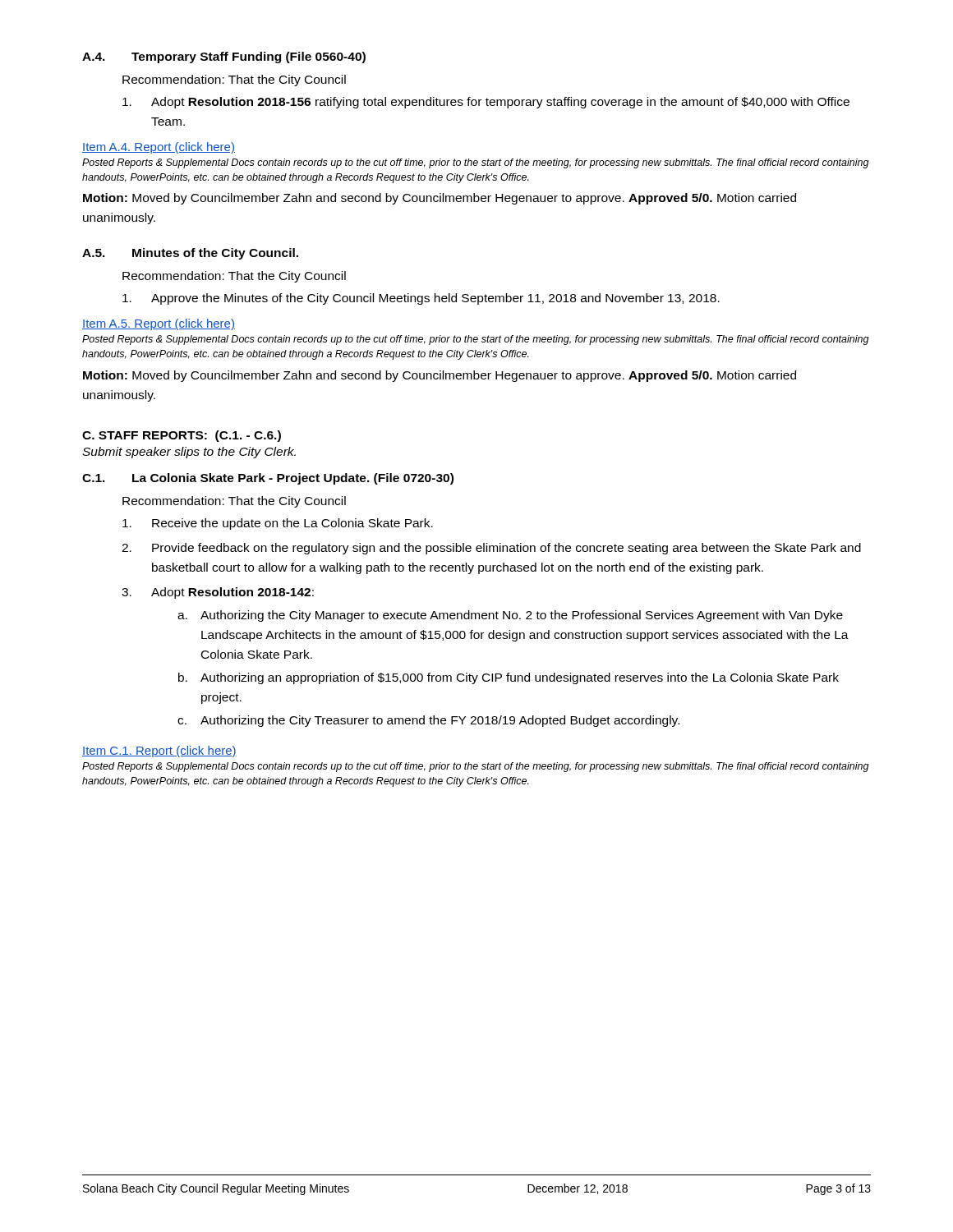Locate the region starting "Receive the update on the La"
Image resolution: width=953 pixels, height=1232 pixels.
click(278, 524)
